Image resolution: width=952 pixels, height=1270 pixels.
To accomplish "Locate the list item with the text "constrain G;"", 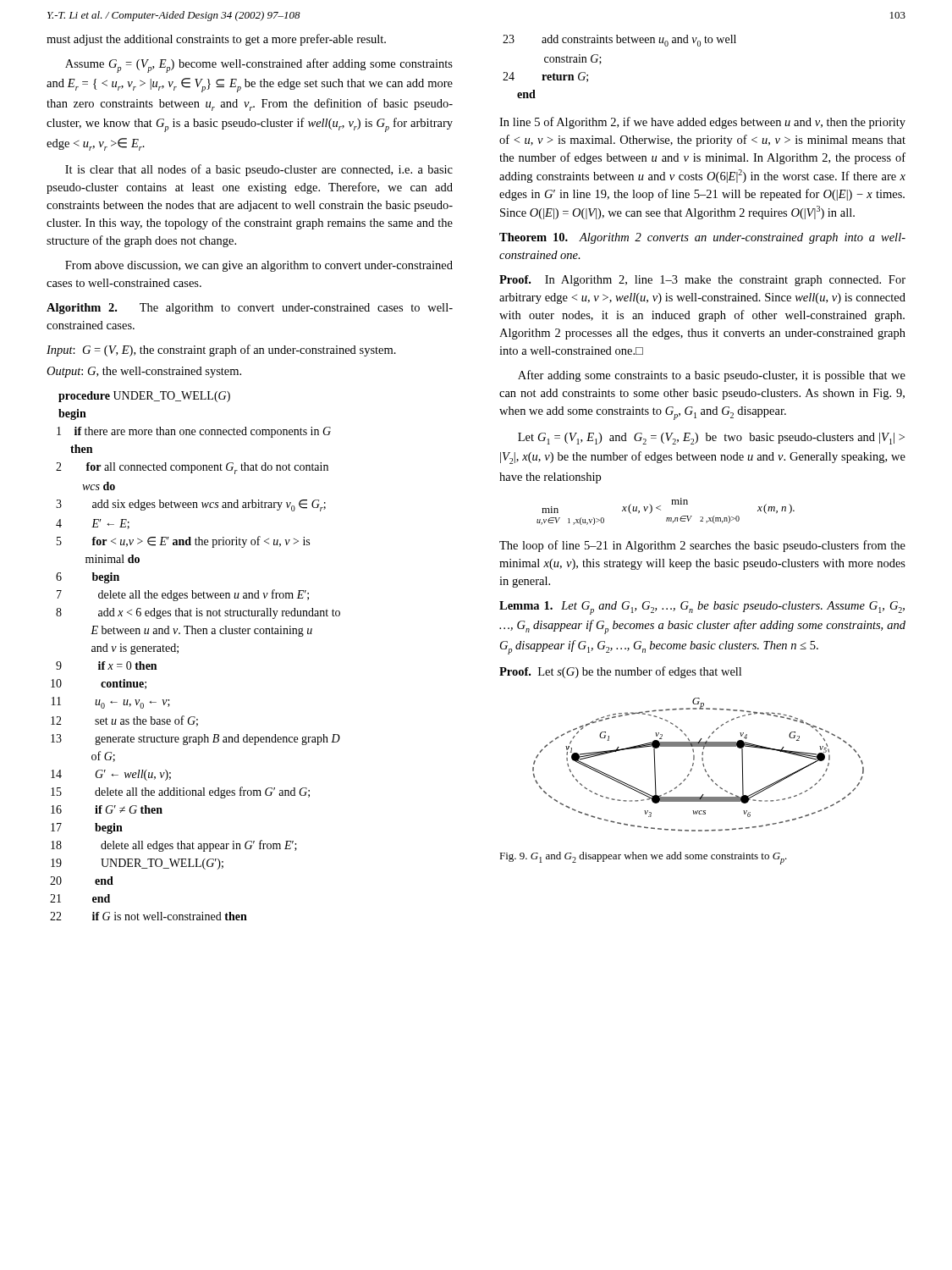I will click(573, 59).
